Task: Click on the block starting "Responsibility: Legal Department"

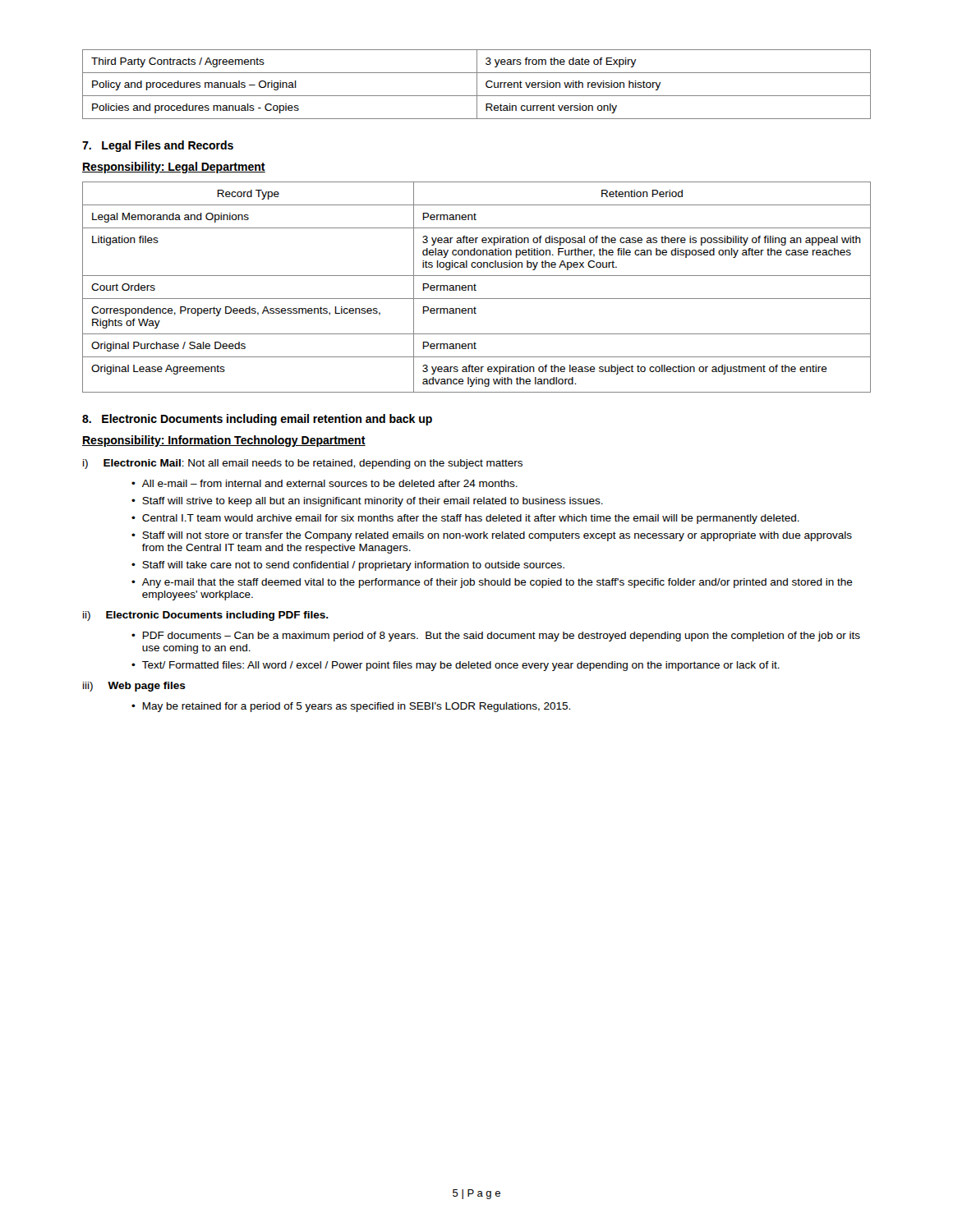Action: [174, 167]
